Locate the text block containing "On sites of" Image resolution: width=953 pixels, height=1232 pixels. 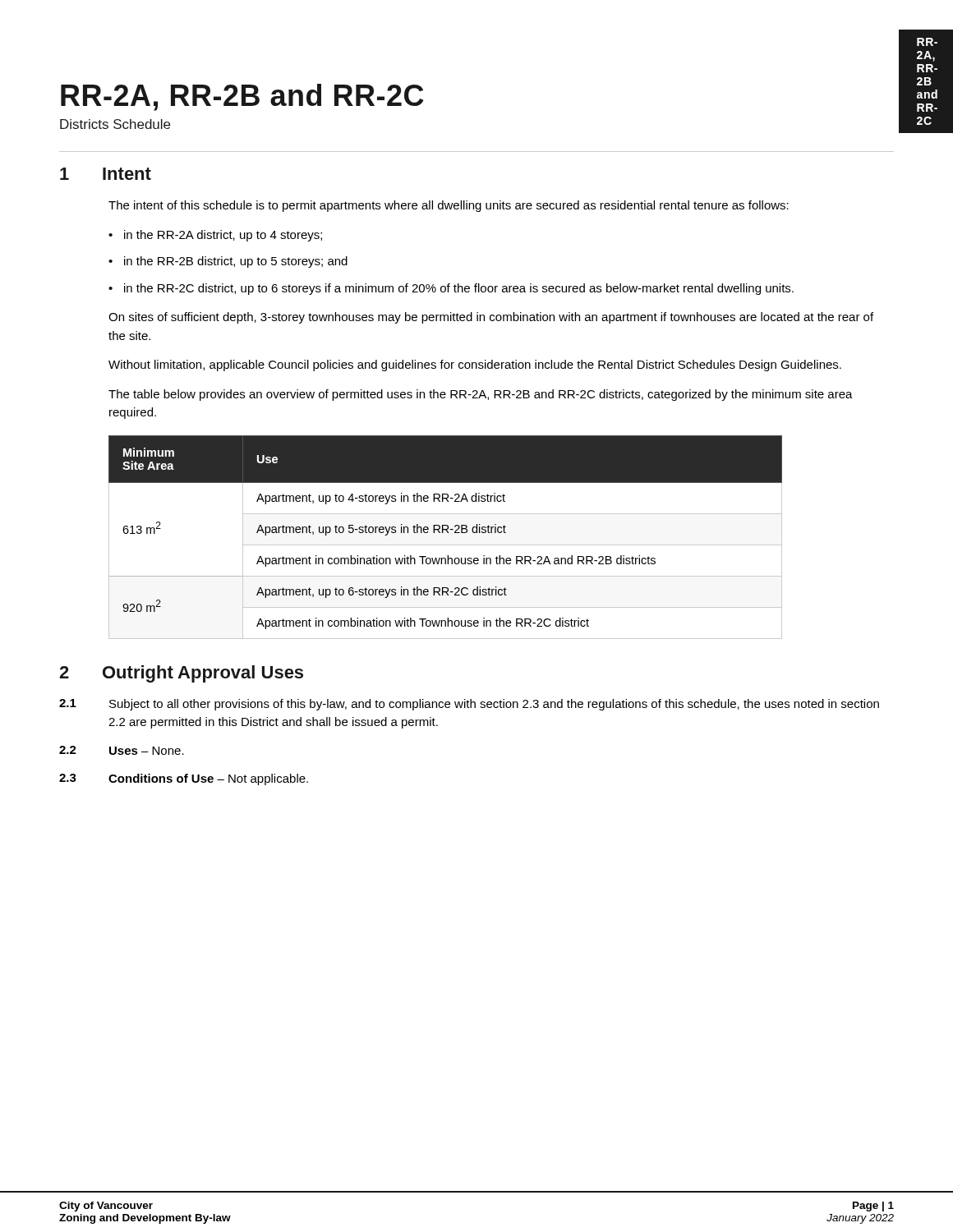point(501,326)
